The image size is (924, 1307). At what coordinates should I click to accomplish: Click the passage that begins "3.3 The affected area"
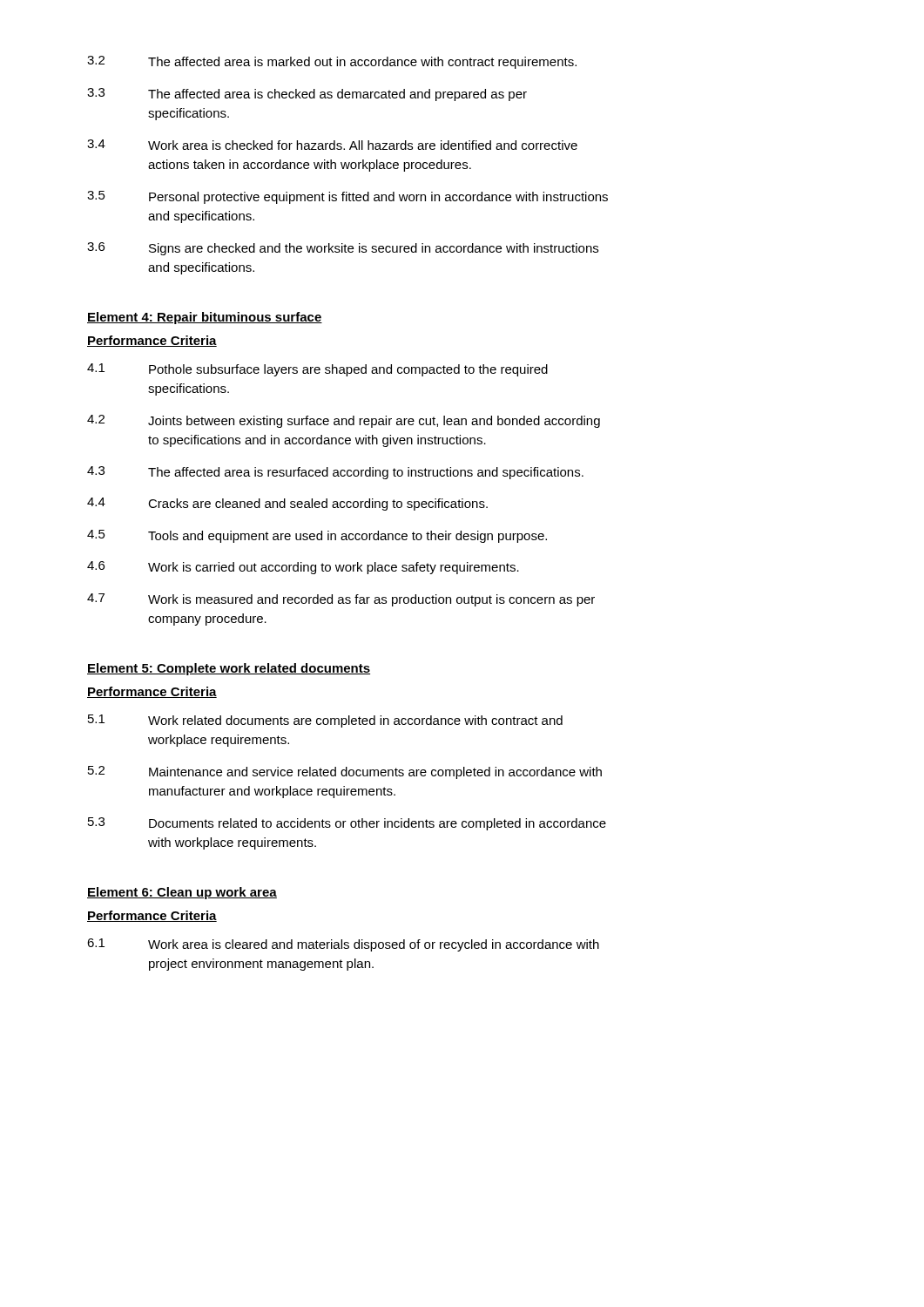[x=462, y=104]
